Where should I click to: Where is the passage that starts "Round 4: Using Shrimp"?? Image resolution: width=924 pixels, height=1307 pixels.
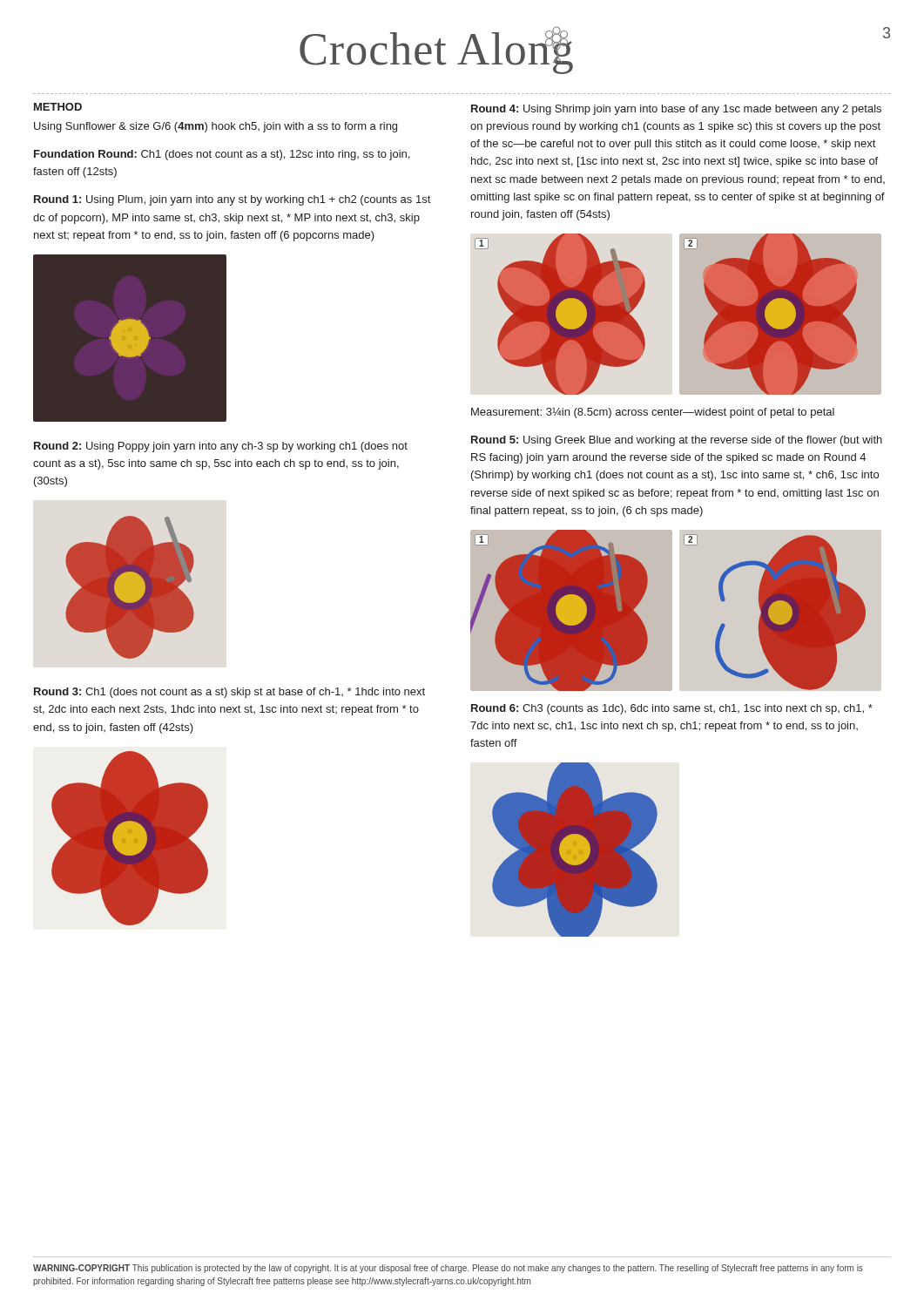click(678, 161)
